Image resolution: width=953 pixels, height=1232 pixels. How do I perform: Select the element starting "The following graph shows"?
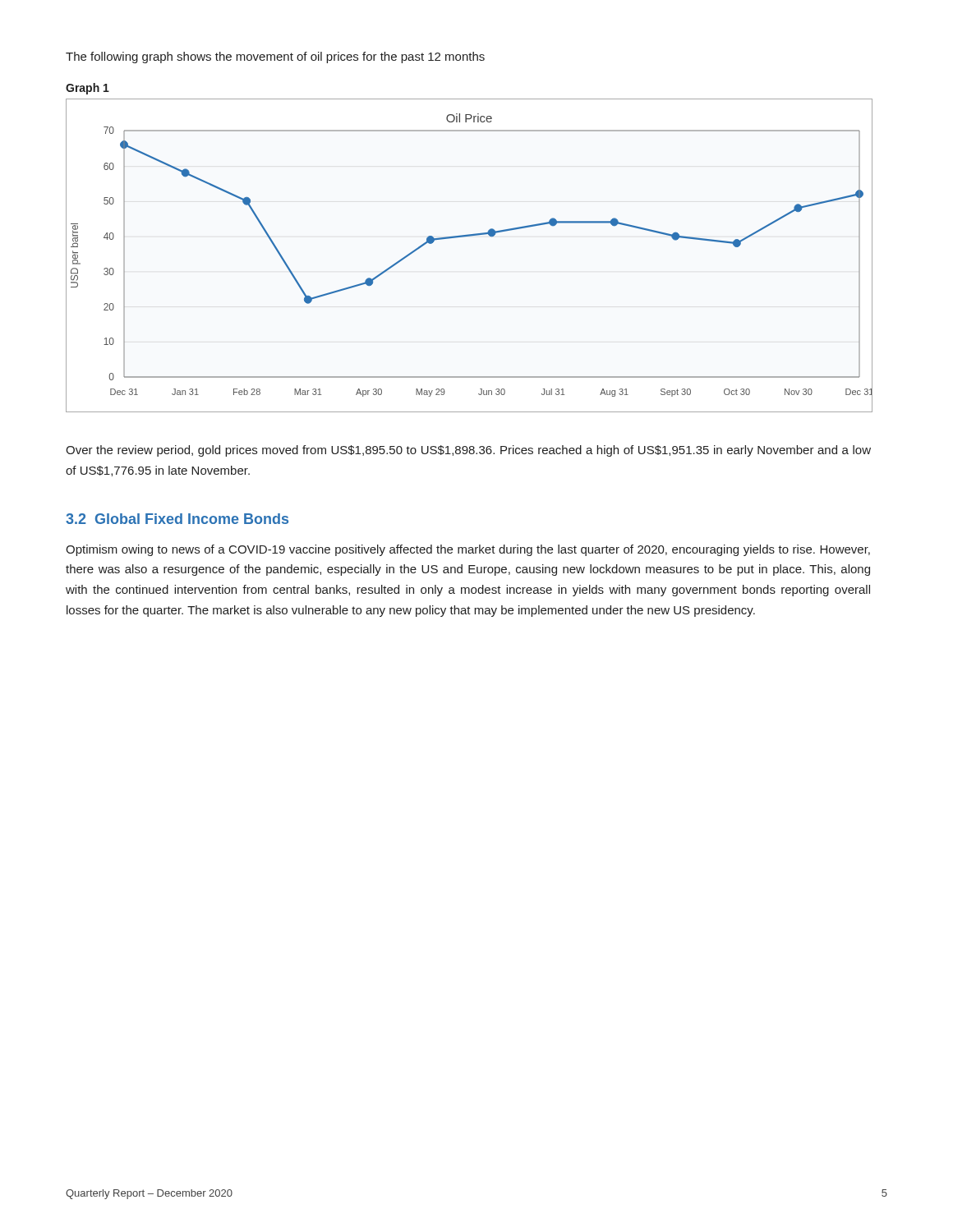pyautogui.click(x=275, y=56)
